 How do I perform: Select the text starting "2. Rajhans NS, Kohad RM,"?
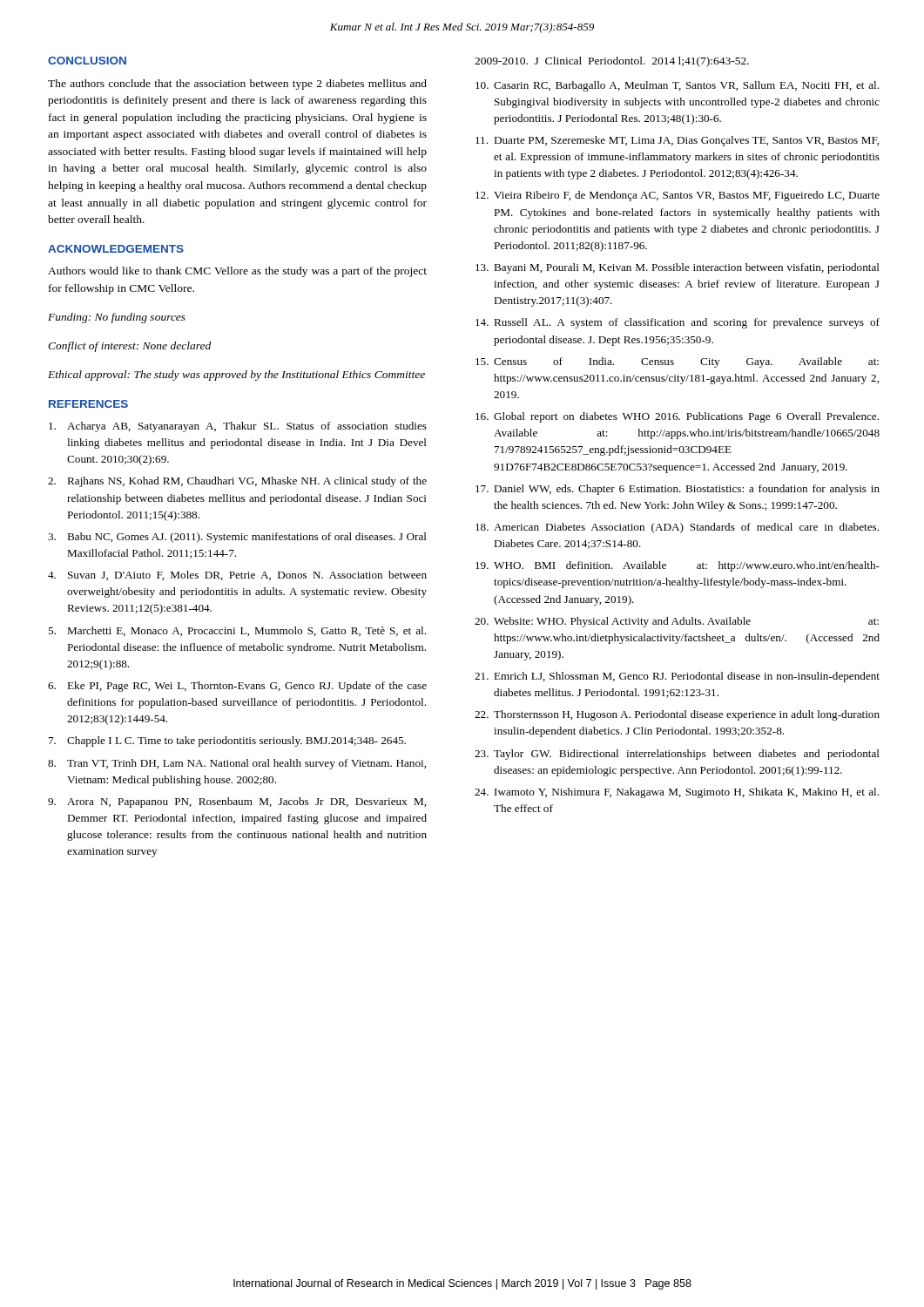point(237,498)
